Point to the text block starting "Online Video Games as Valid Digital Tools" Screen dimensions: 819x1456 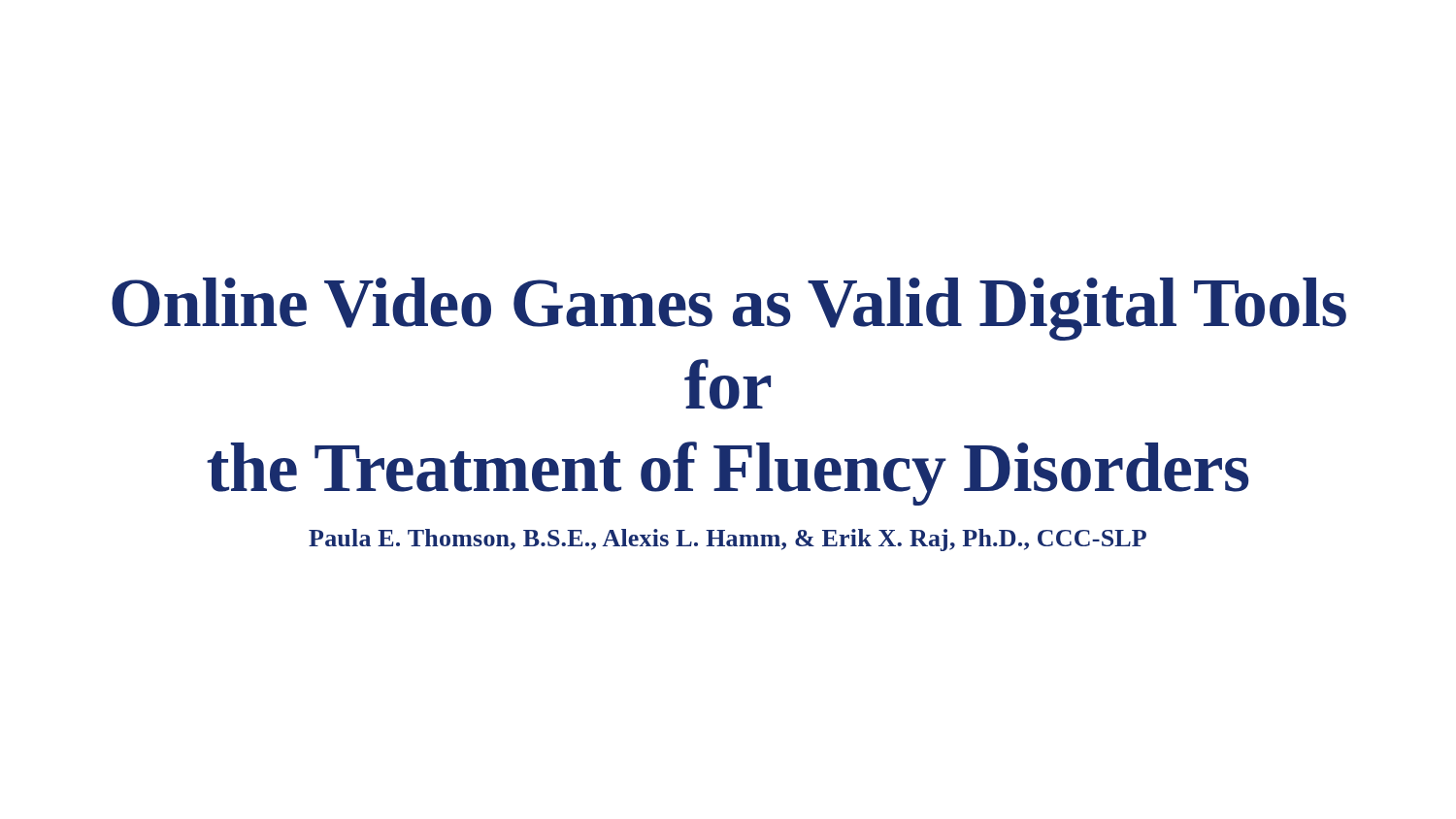click(728, 385)
